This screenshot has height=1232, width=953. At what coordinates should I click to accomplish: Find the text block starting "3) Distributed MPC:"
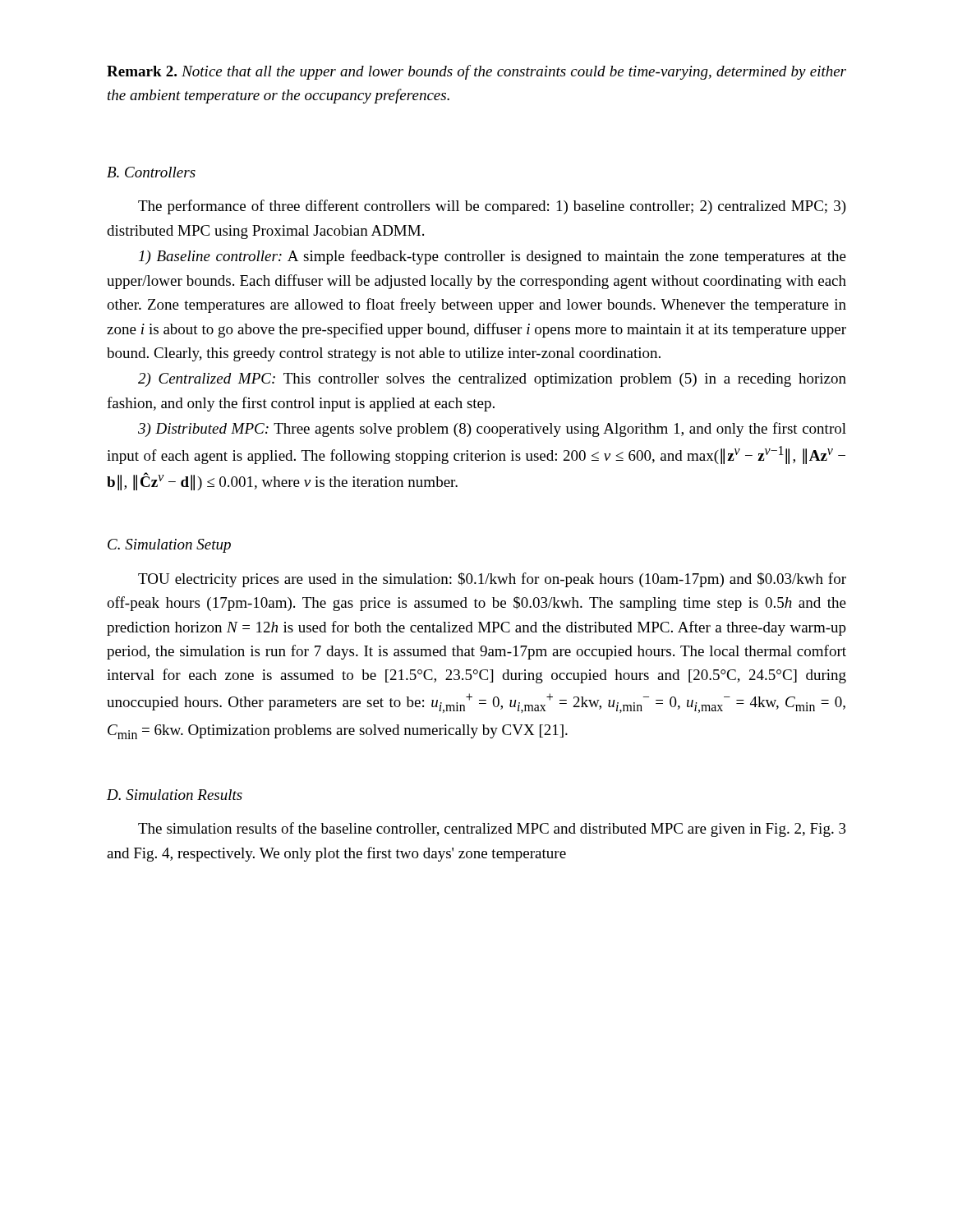click(476, 455)
